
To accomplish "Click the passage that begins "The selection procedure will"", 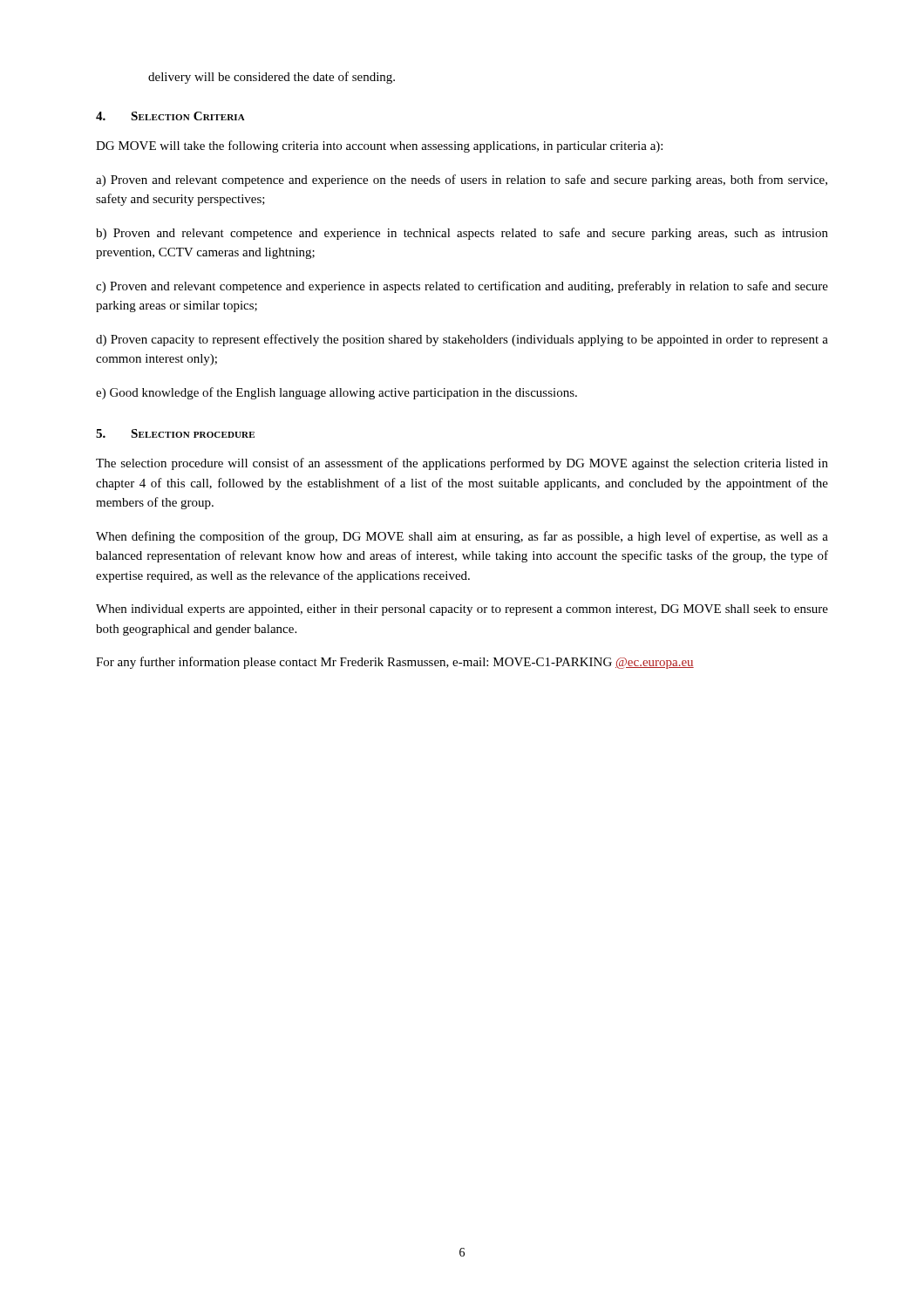I will click(x=462, y=483).
